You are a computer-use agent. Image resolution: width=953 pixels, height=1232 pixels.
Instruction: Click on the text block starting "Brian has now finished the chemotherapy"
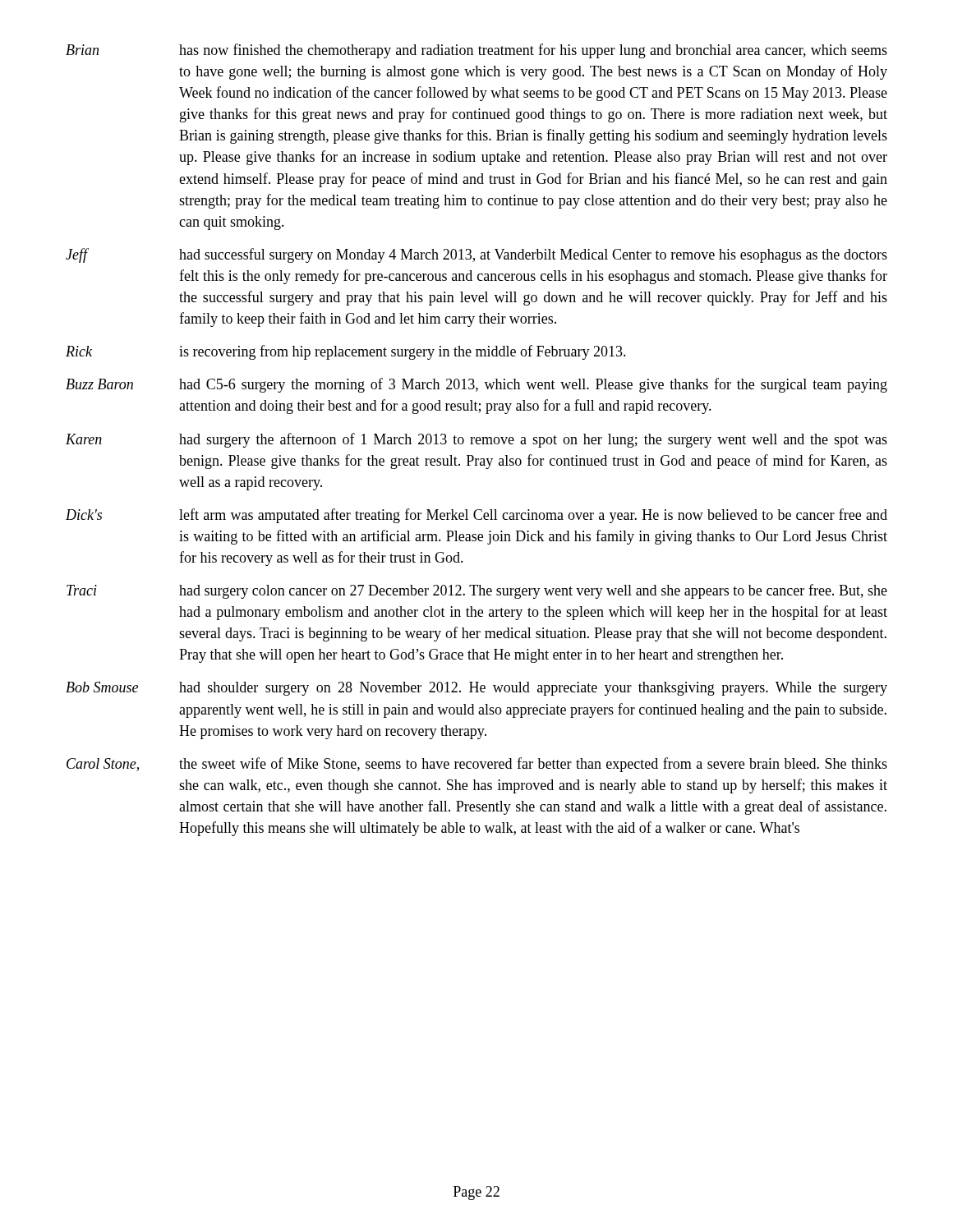click(x=476, y=136)
